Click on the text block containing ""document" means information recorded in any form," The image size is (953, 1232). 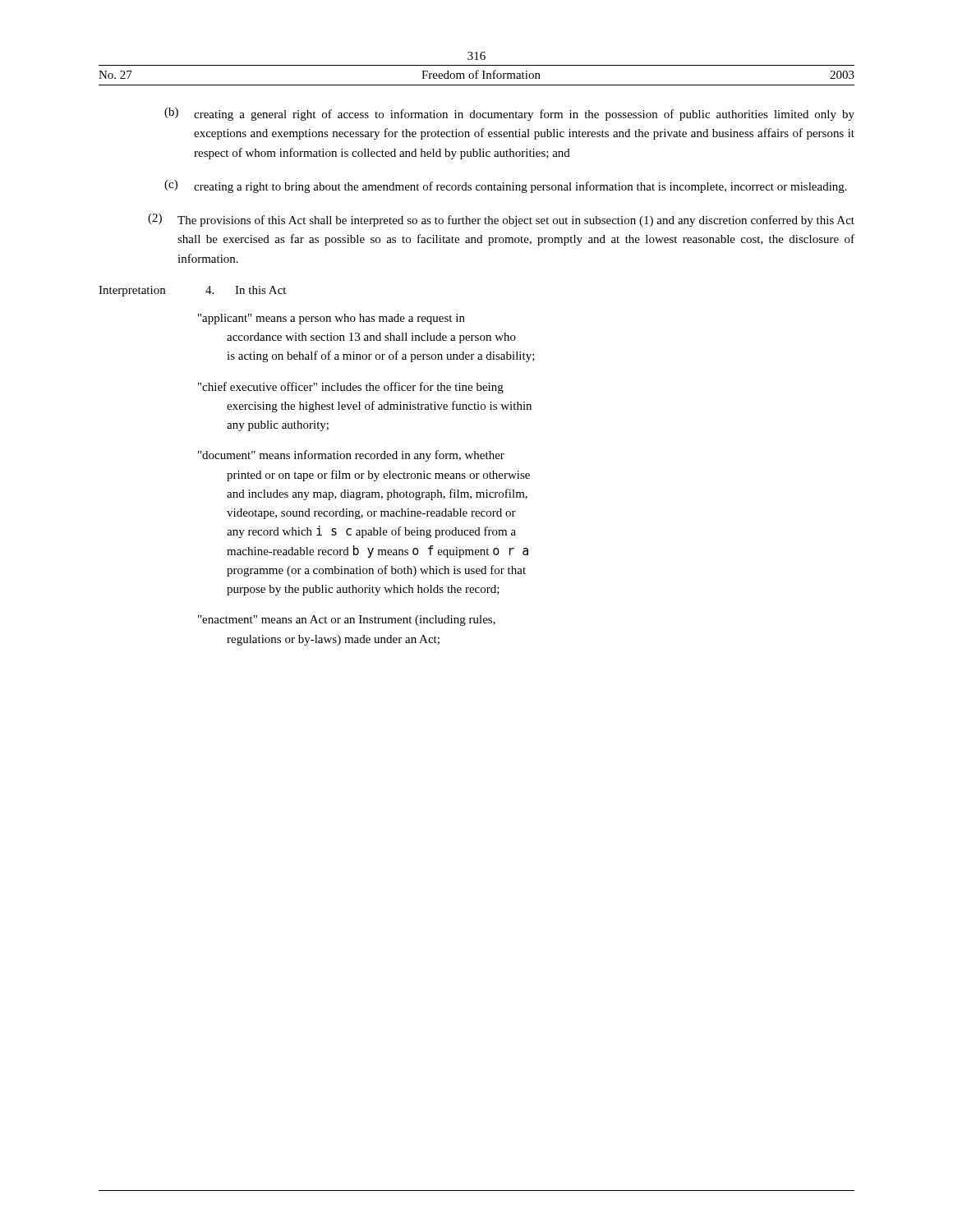[x=476, y=523]
